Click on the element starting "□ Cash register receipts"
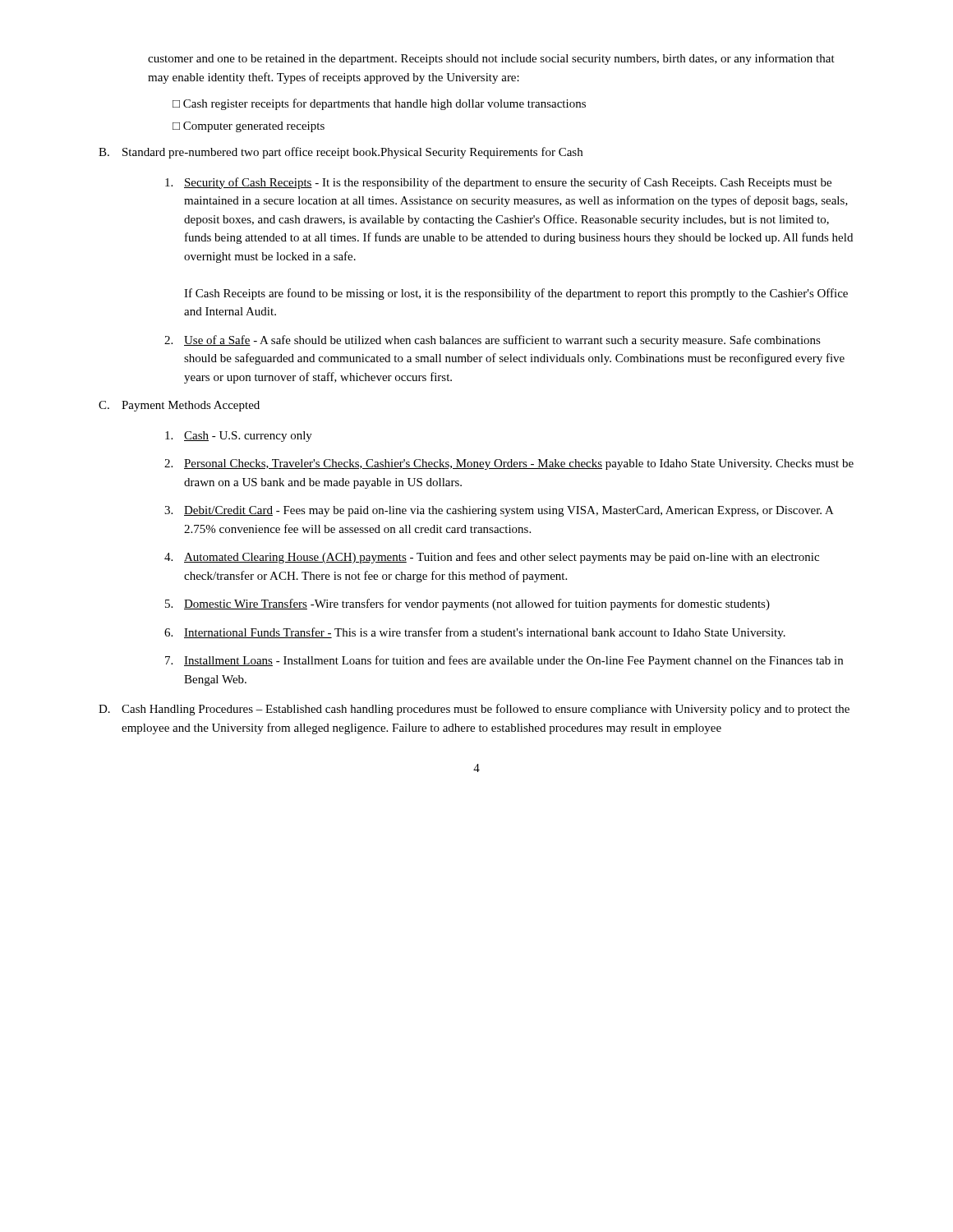Screen dimensions: 1232x953 [379, 103]
